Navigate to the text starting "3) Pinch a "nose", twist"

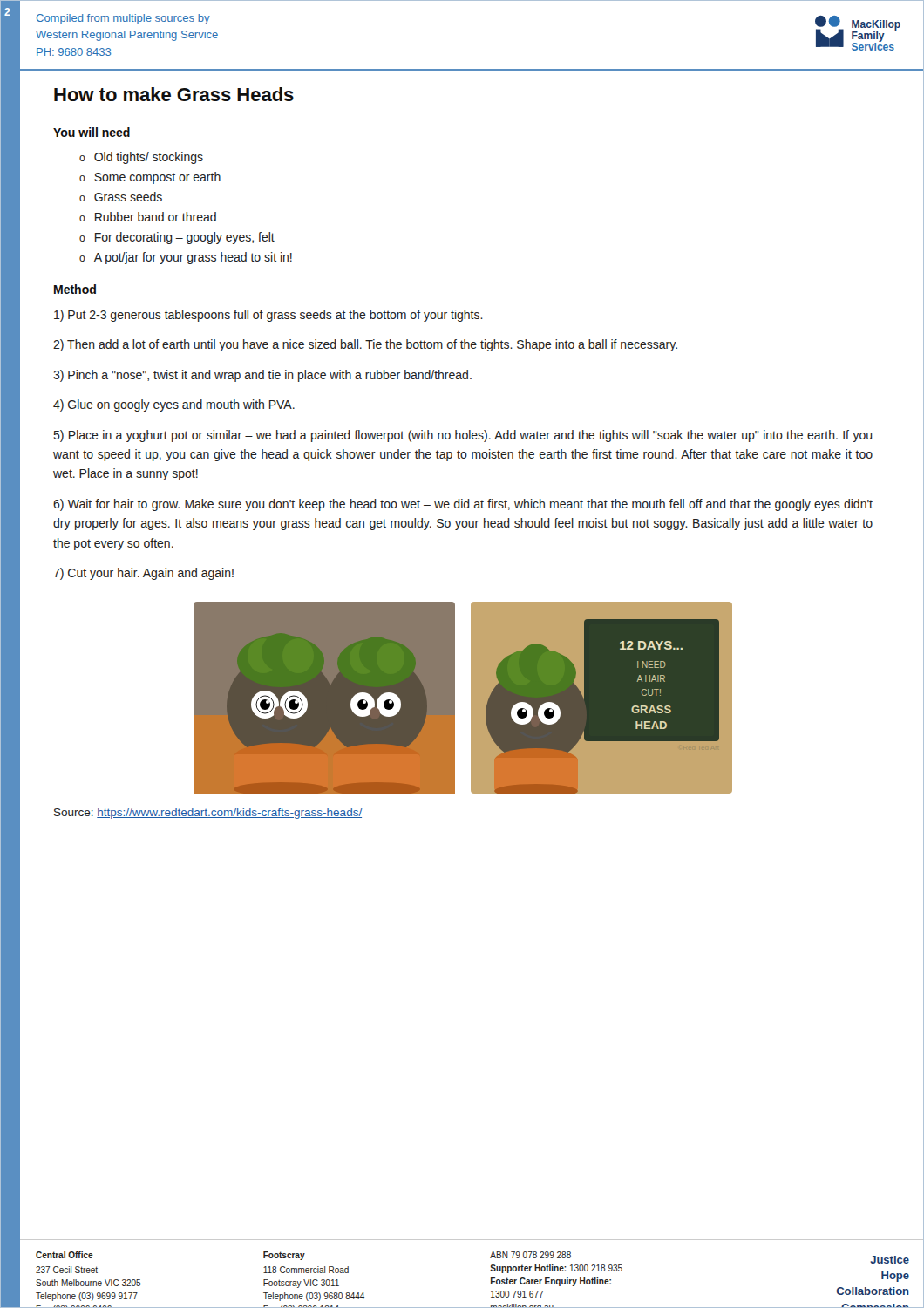263,375
